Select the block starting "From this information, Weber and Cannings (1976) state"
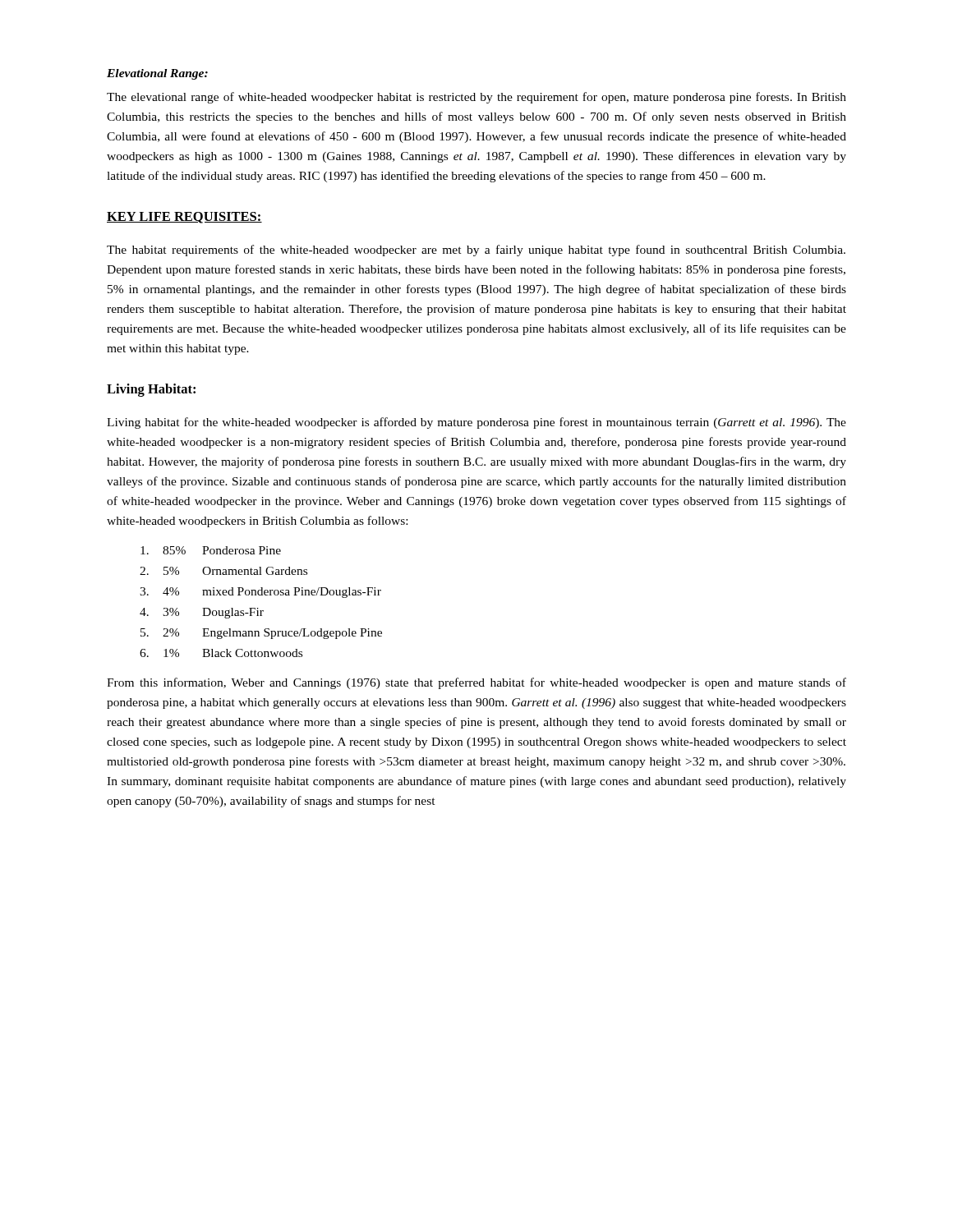This screenshot has width=953, height=1232. pos(476,742)
